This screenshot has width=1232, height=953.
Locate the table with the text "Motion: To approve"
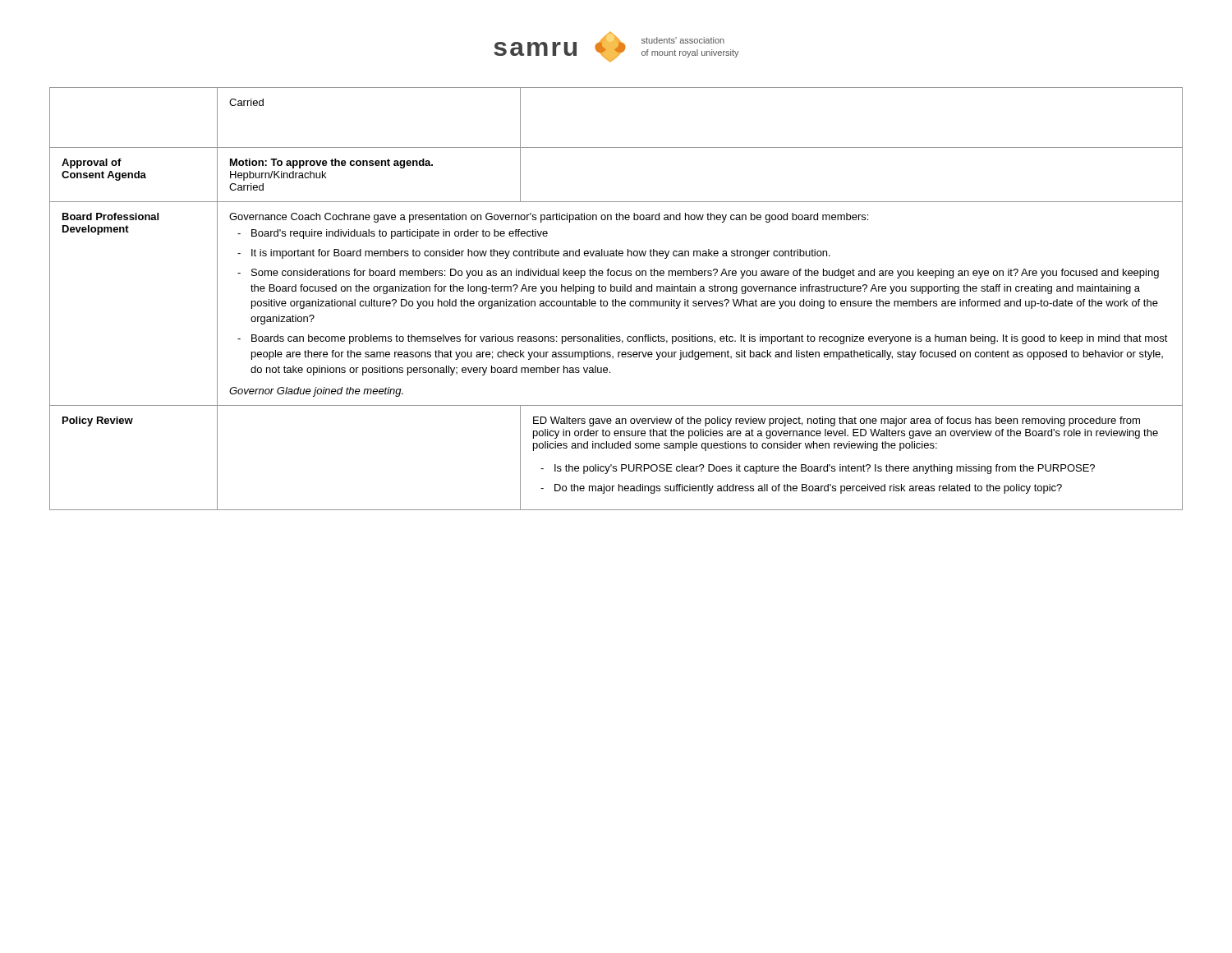coord(616,299)
